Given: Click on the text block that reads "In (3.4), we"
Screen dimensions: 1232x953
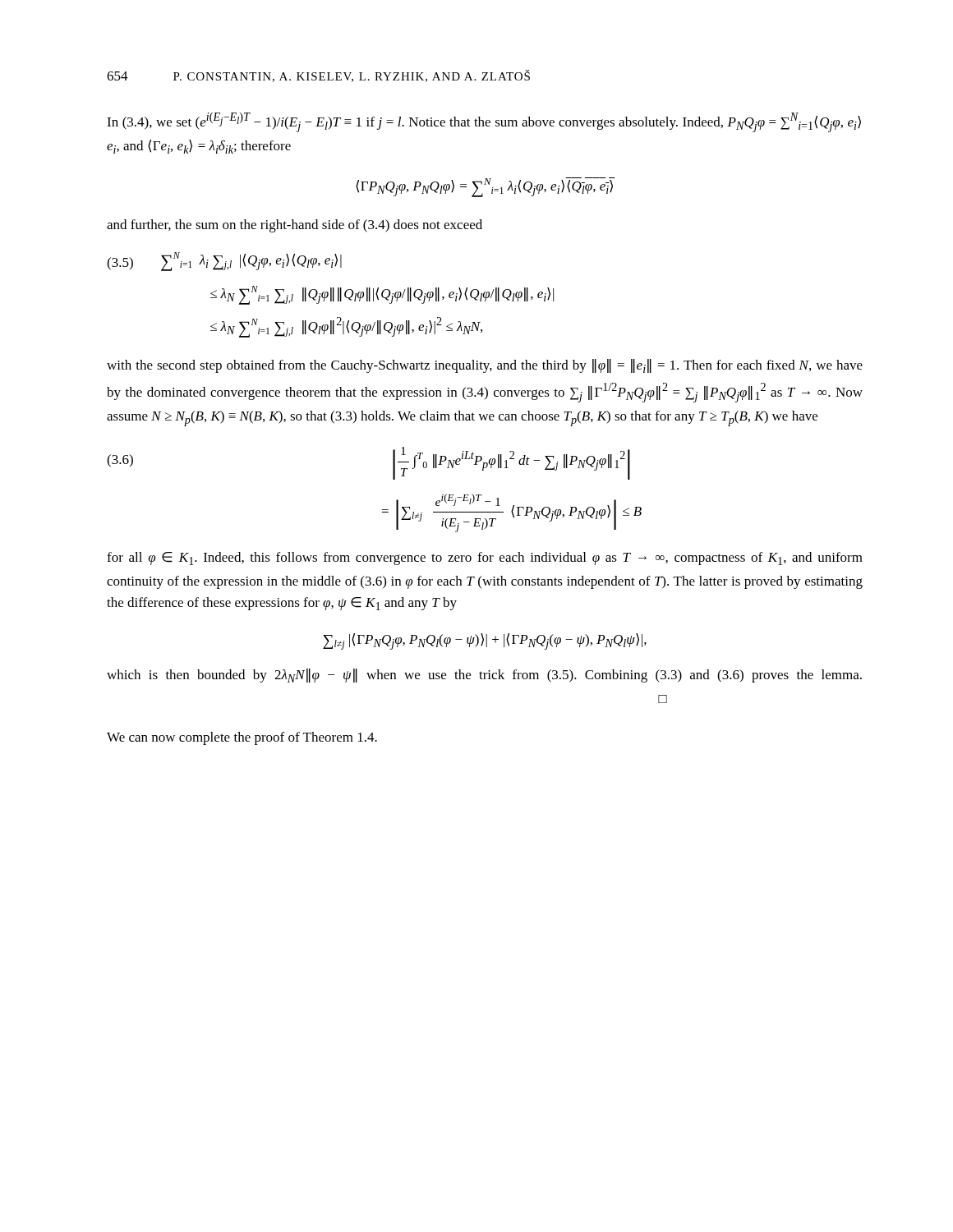Looking at the screenshot, I should (x=485, y=134).
